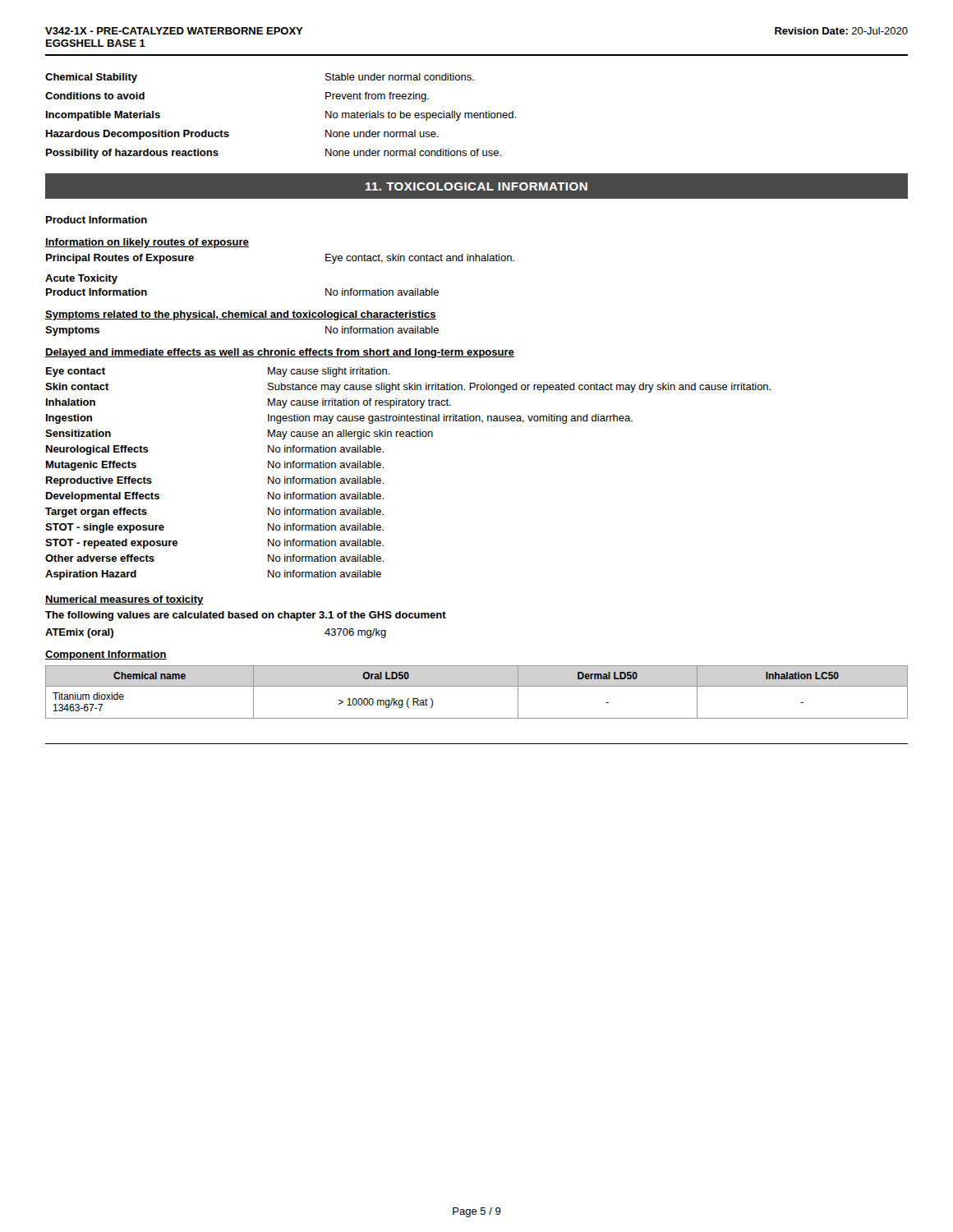Screen dimensions: 1232x953
Task: Click on the text block starting "Incompatible Materials No materials"
Action: (x=476, y=115)
